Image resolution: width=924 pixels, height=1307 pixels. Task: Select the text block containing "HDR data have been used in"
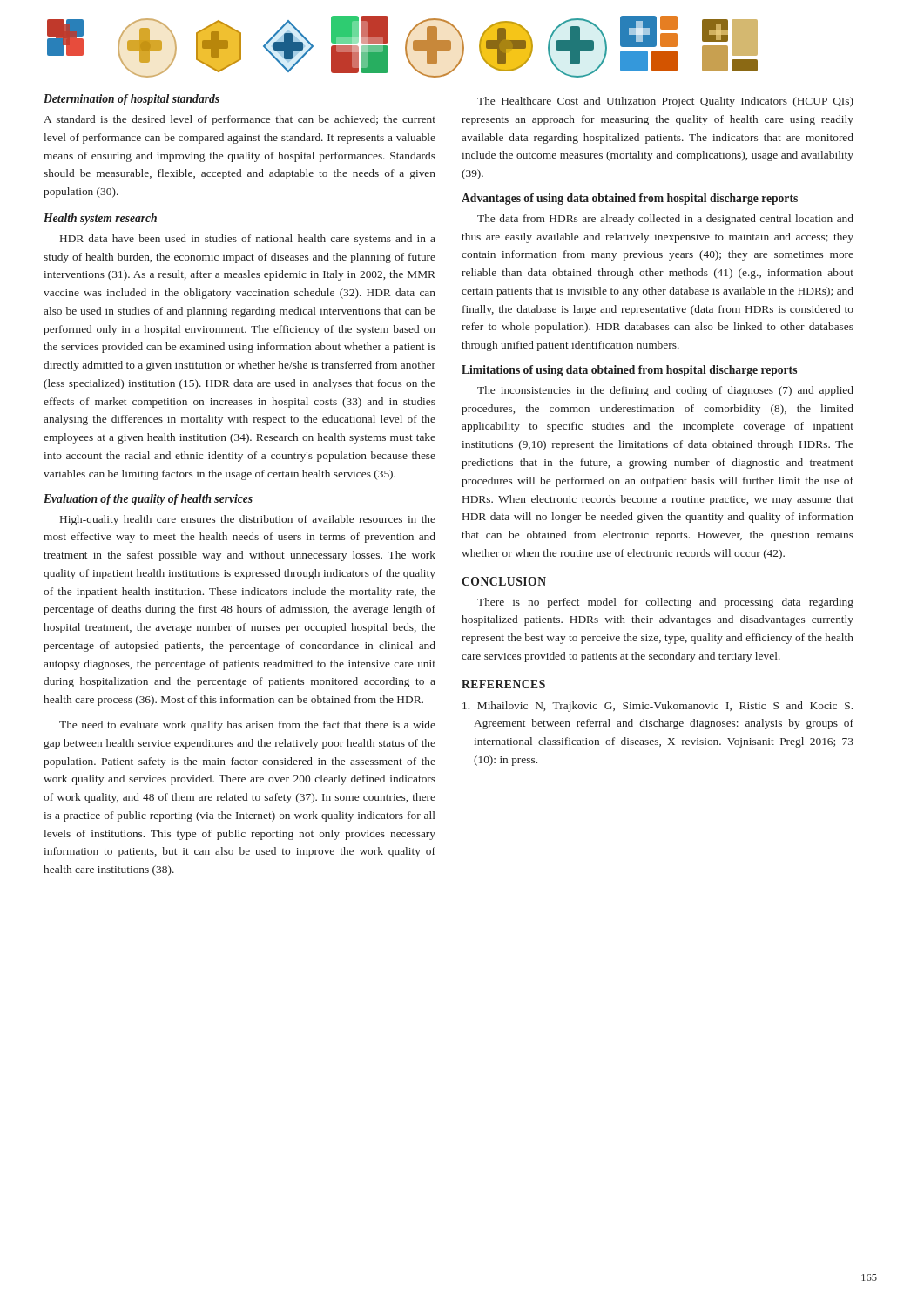(x=240, y=357)
